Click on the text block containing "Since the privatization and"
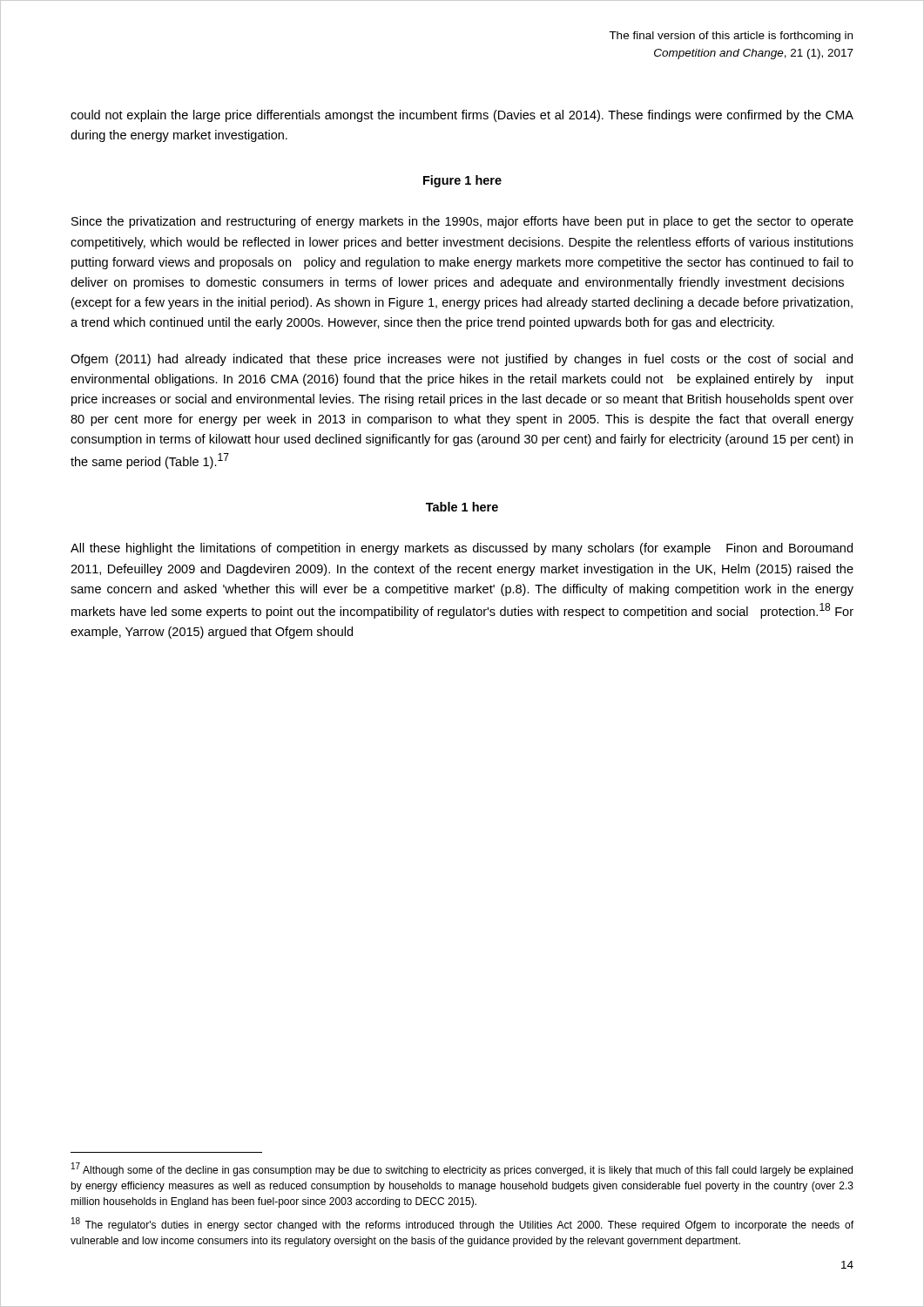Screen dimensions: 1307x924 click(x=462, y=272)
